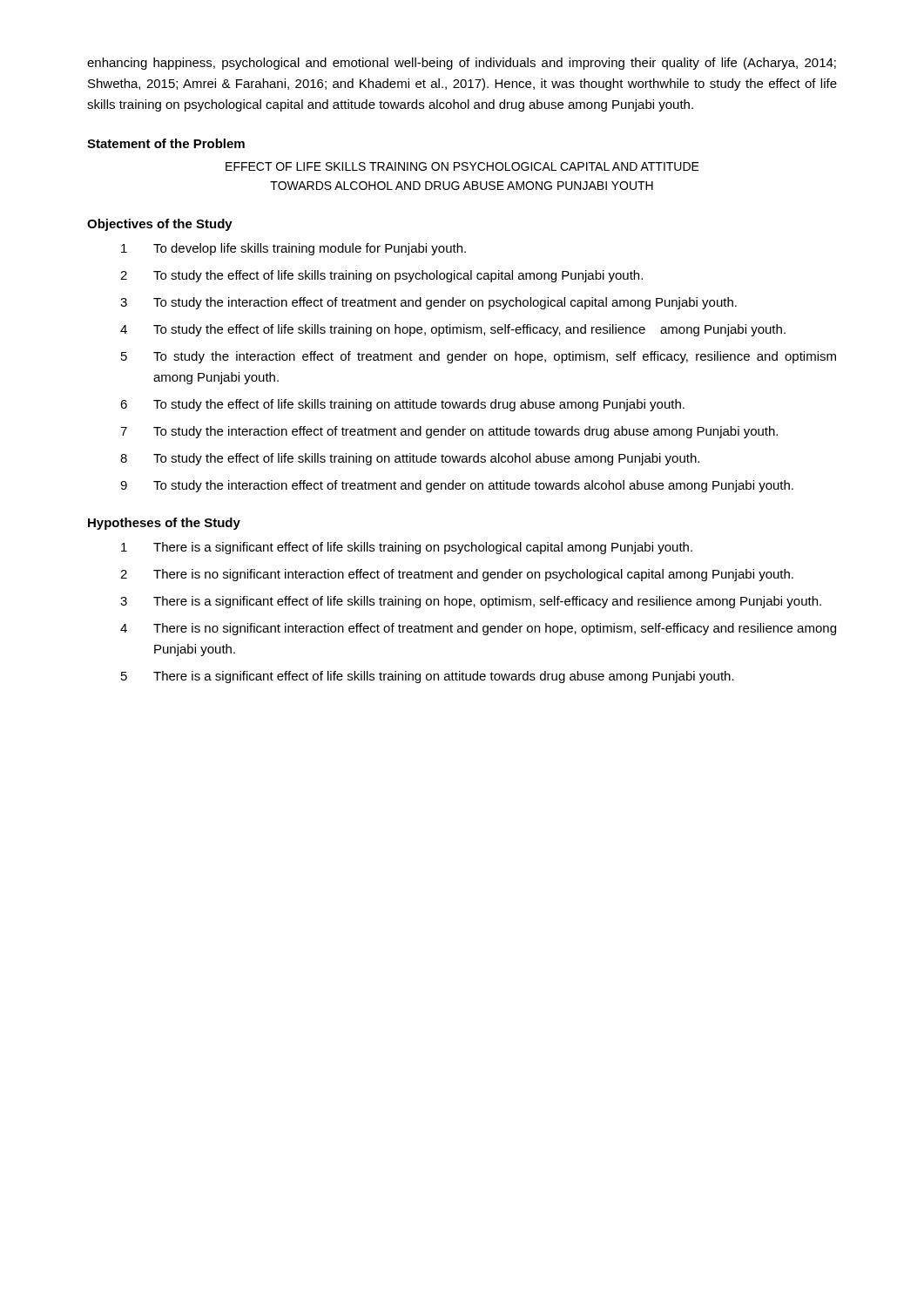This screenshot has width=924, height=1307.
Task: Locate the list item with the text "8 To study the effect of life"
Action: (462, 459)
